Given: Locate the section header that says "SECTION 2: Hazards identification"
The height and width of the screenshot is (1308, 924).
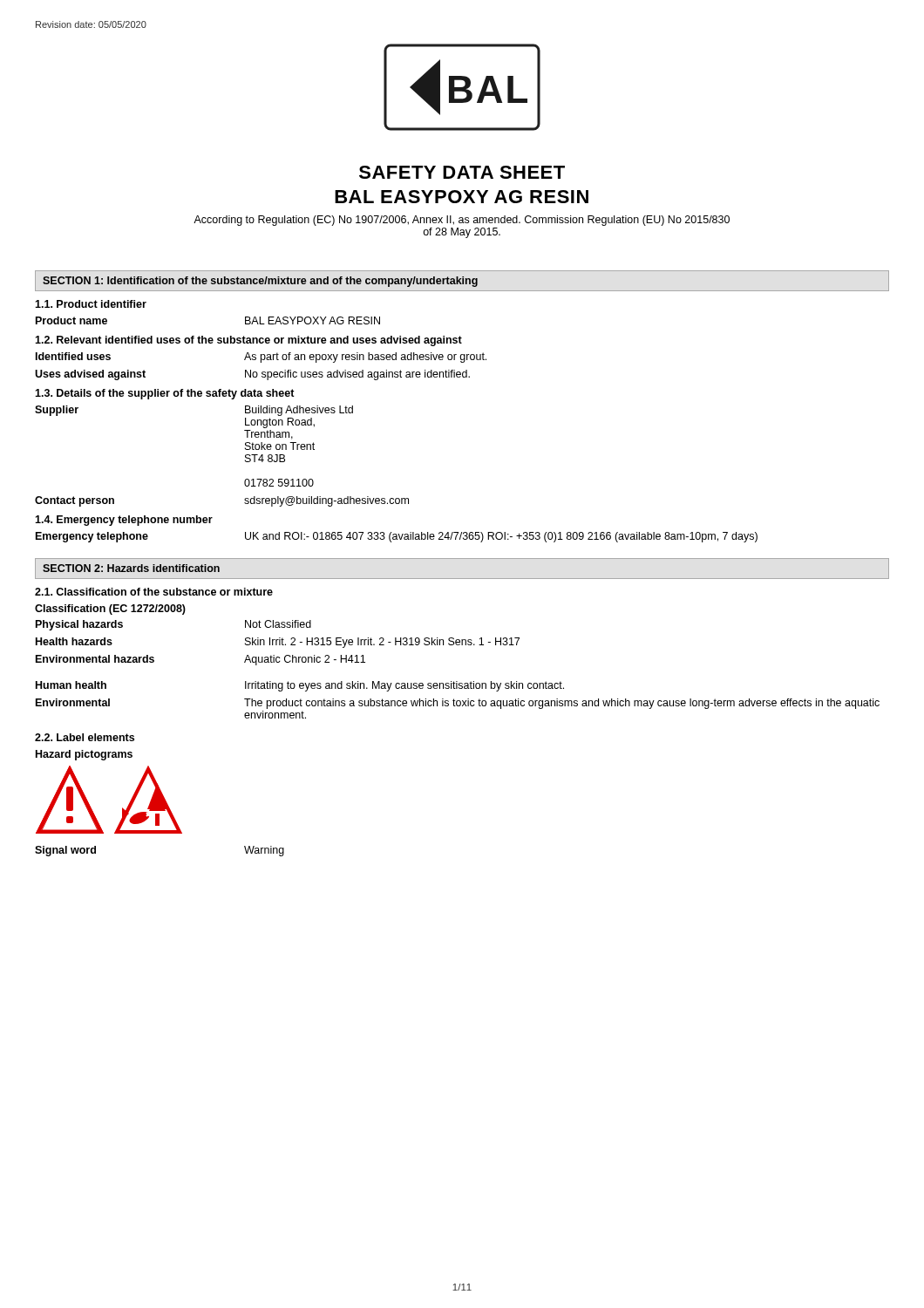Looking at the screenshot, I should (x=131, y=569).
